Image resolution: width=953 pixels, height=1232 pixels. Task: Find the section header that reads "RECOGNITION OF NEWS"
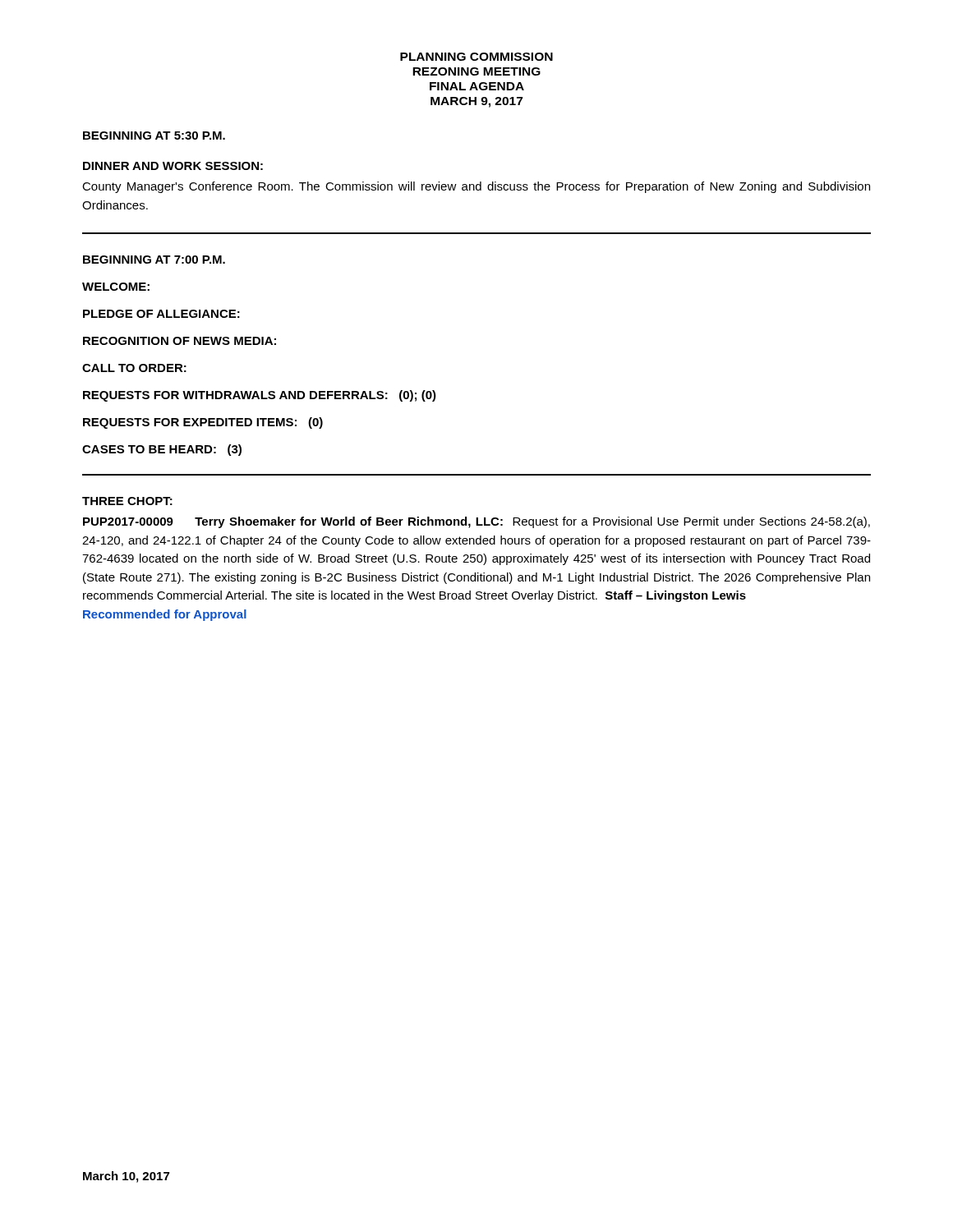(180, 340)
